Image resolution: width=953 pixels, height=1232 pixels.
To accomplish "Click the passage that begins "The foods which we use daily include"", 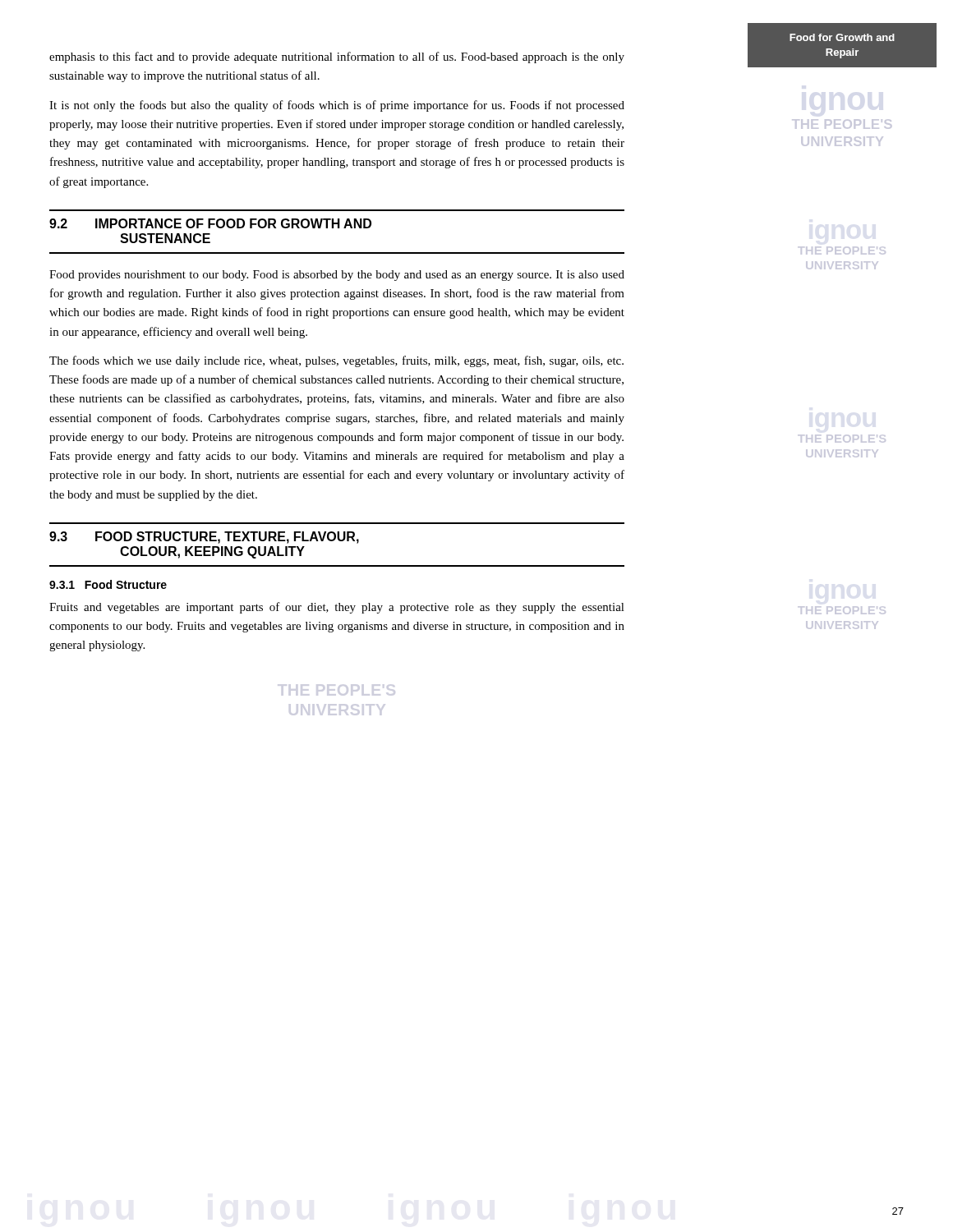I will tap(337, 427).
